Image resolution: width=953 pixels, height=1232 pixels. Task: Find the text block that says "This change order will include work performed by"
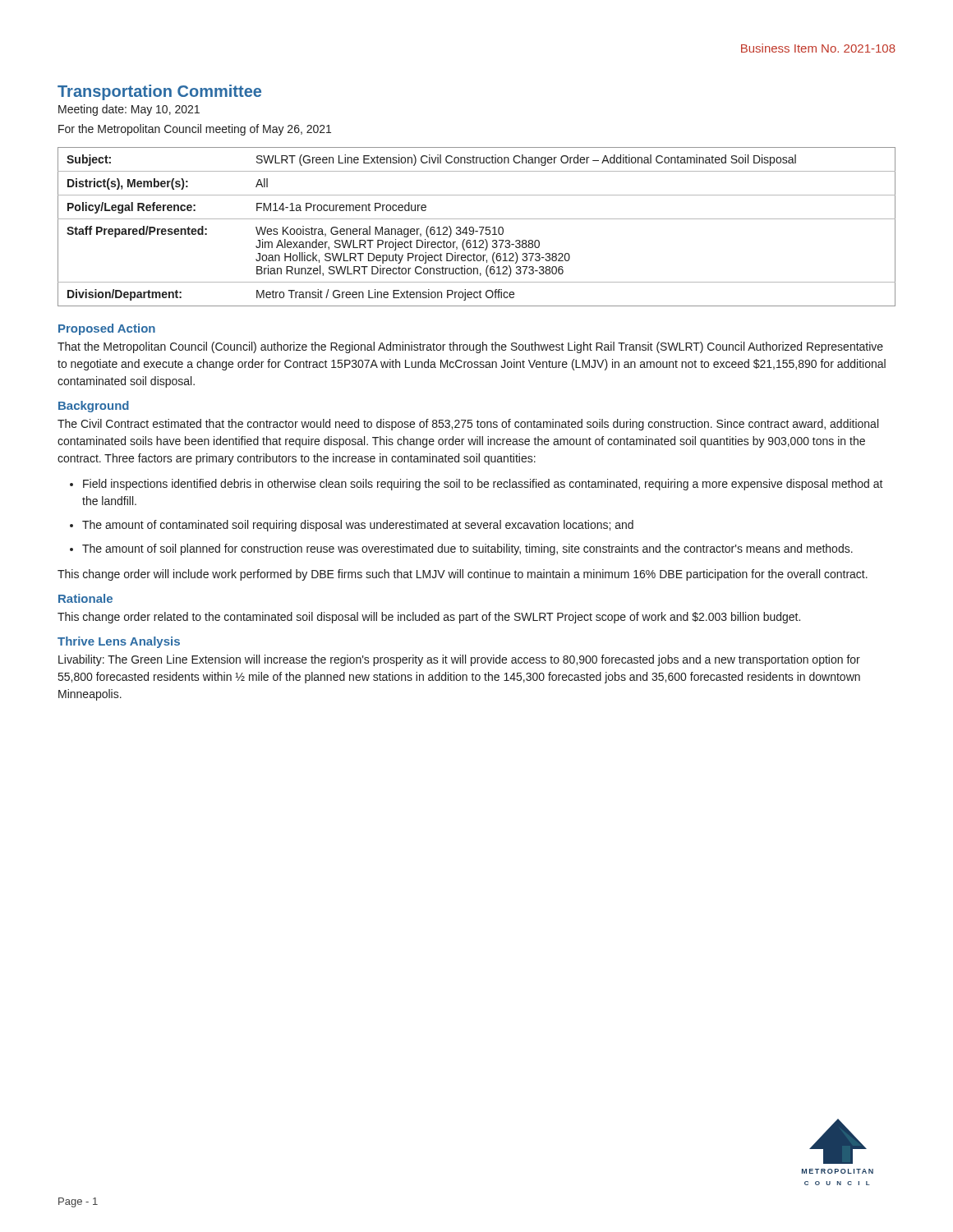click(x=463, y=574)
